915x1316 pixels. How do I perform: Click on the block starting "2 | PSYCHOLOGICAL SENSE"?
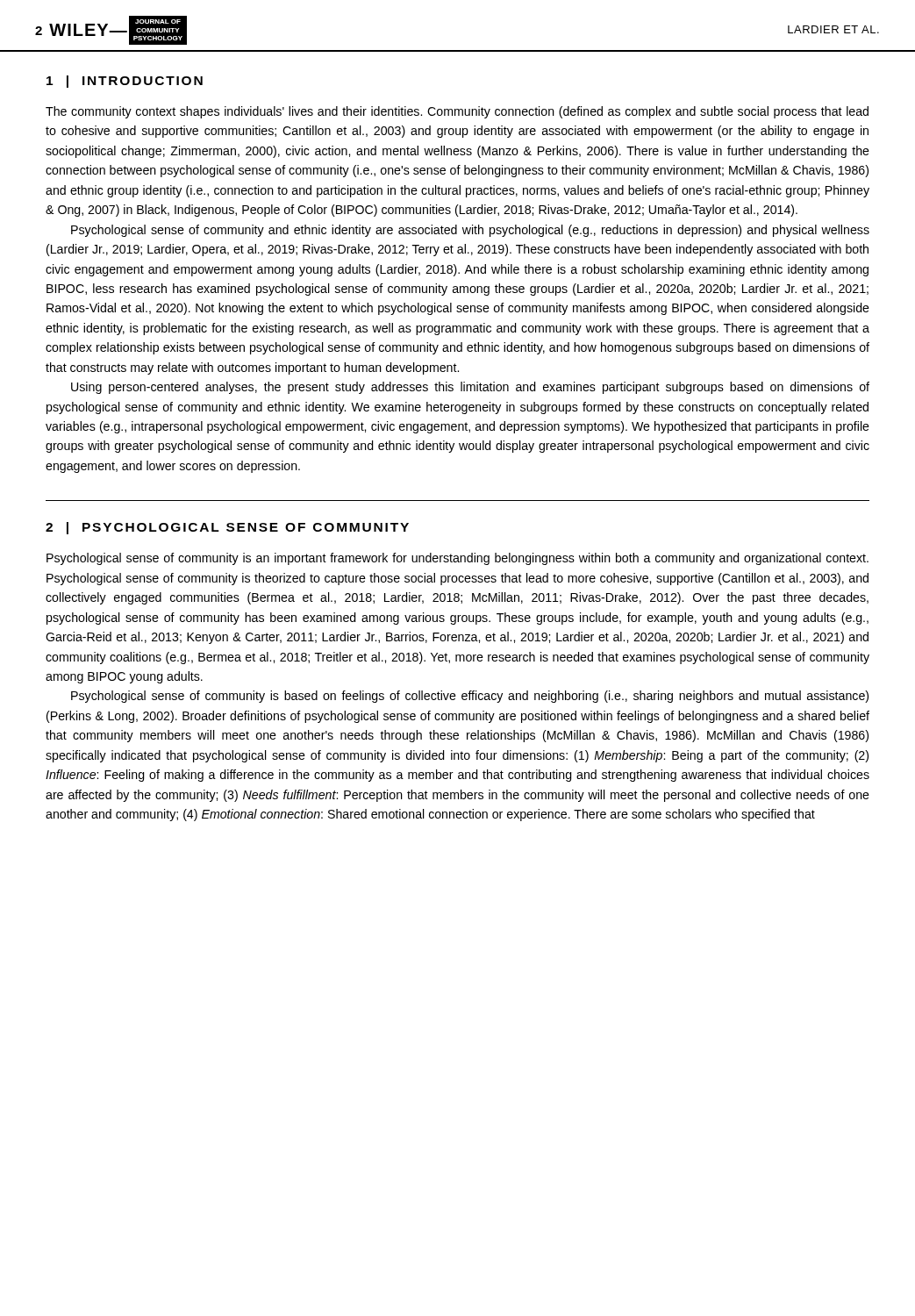click(x=228, y=527)
